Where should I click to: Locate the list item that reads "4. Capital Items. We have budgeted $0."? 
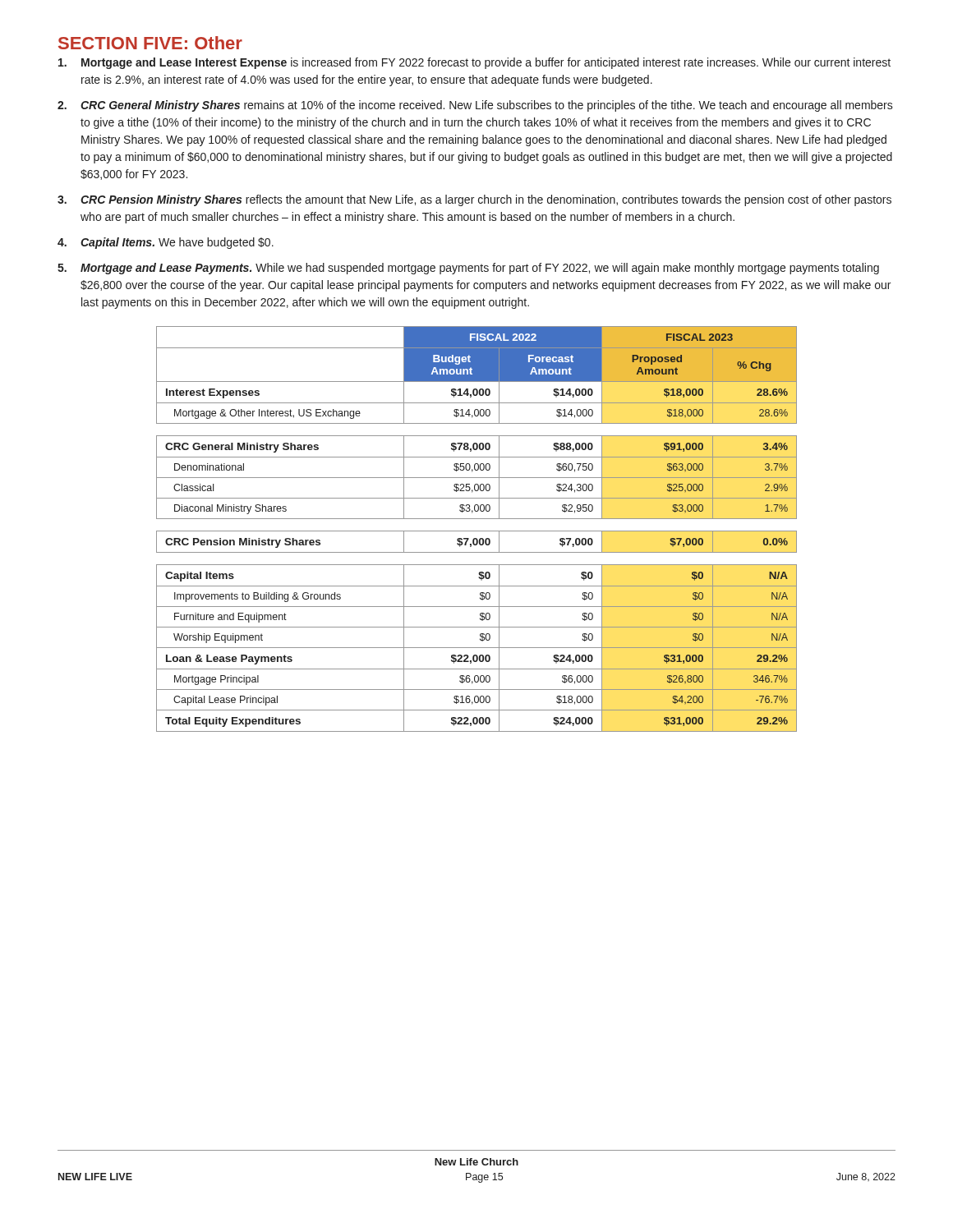(x=166, y=243)
